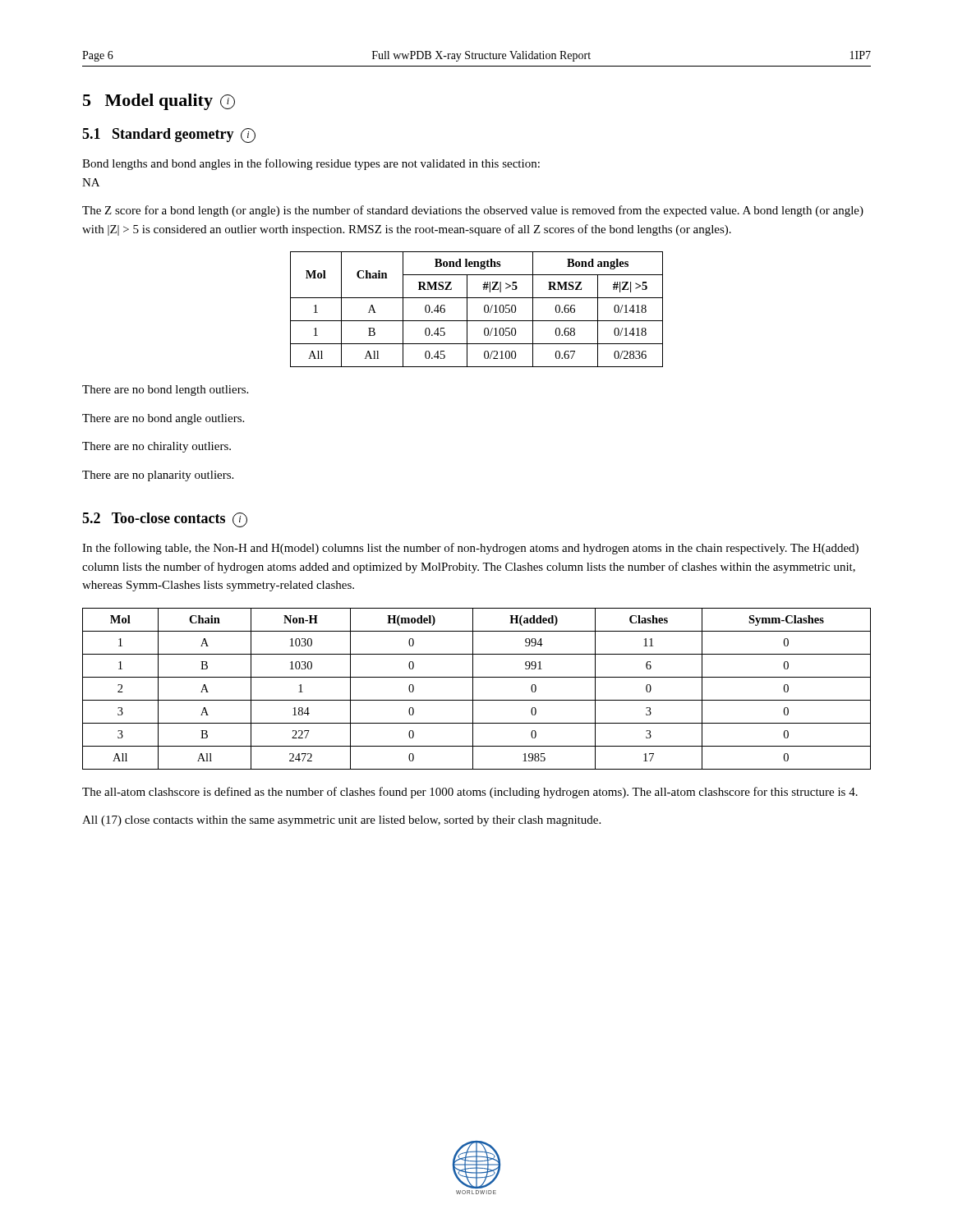Viewport: 953px width, 1232px height.
Task: Click on the section header containing "5.2 Too-close contacts"
Action: [165, 520]
